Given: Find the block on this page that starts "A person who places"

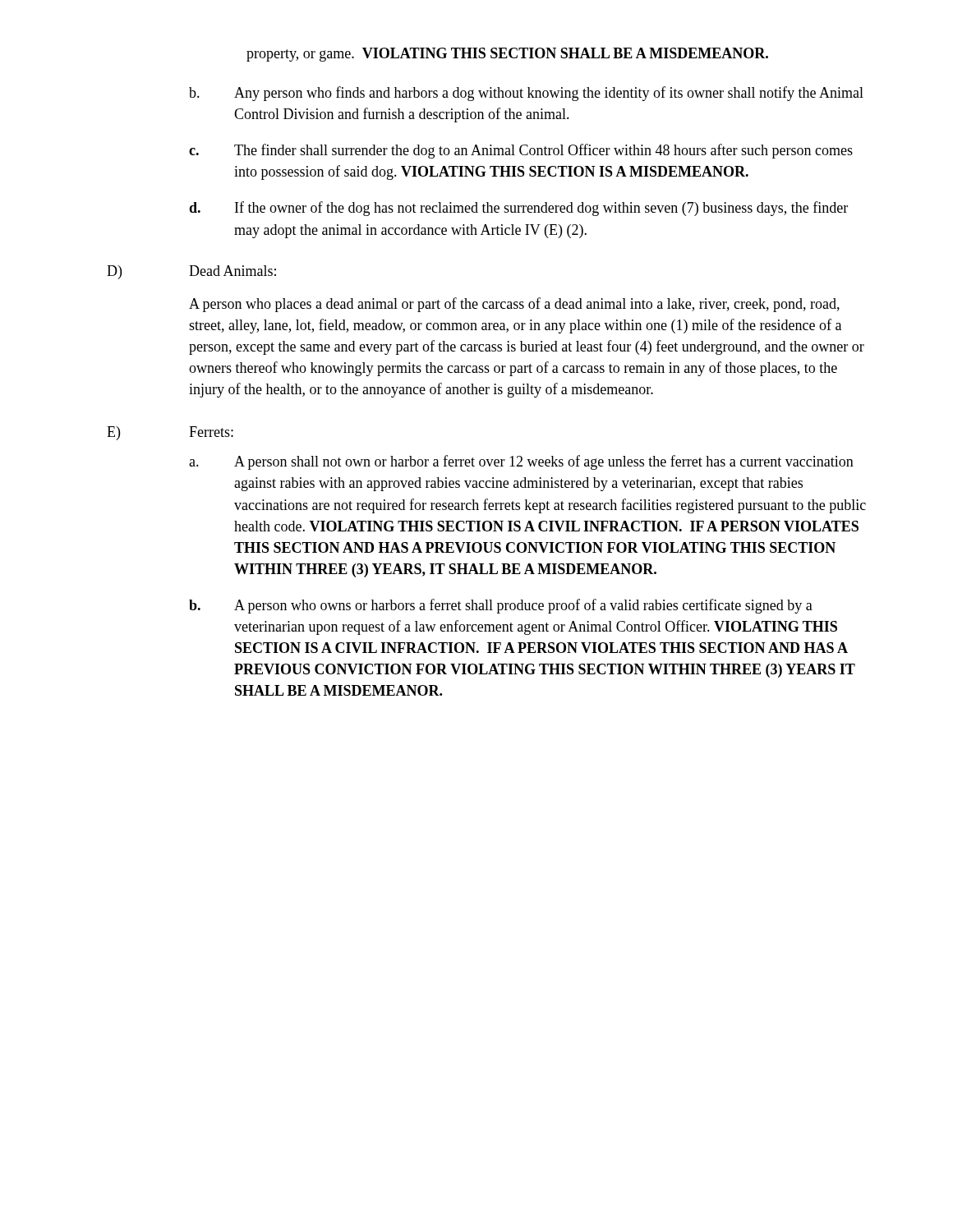Looking at the screenshot, I should point(527,347).
